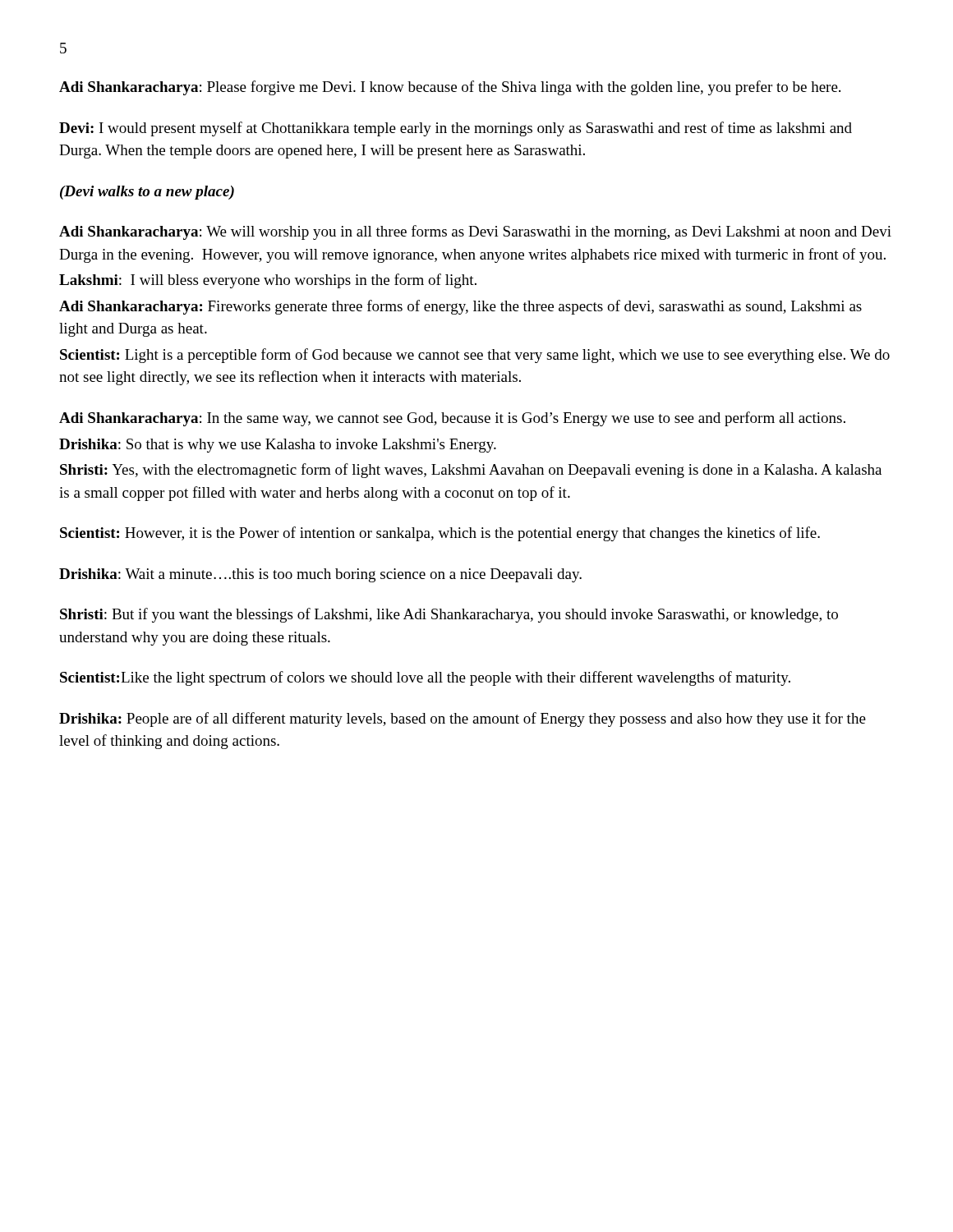Screen dimensions: 1232x953
Task: Where does it say "(Devi walks to a new place)"?
Action: 147,191
